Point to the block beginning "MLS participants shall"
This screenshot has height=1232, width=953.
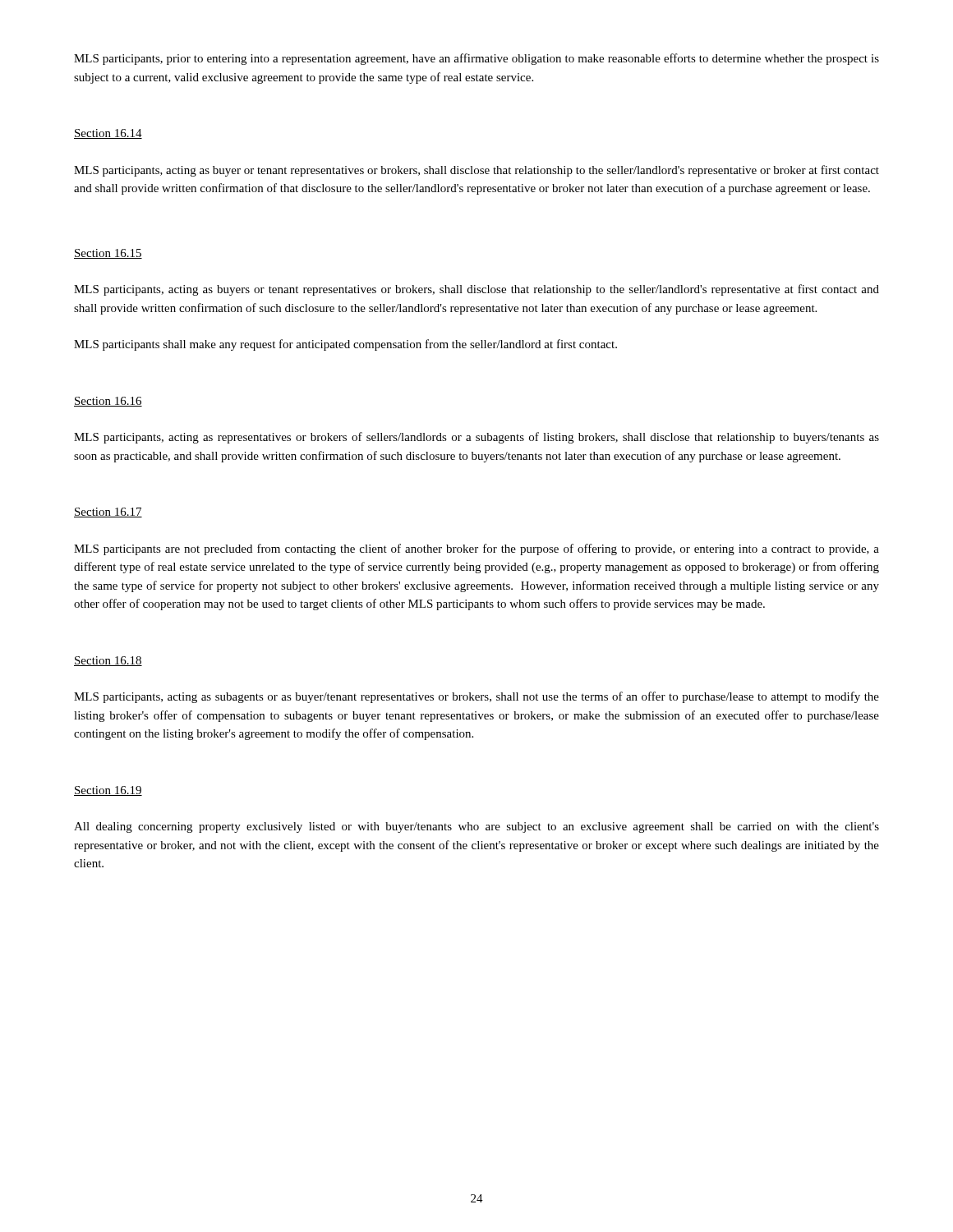[346, 344]
